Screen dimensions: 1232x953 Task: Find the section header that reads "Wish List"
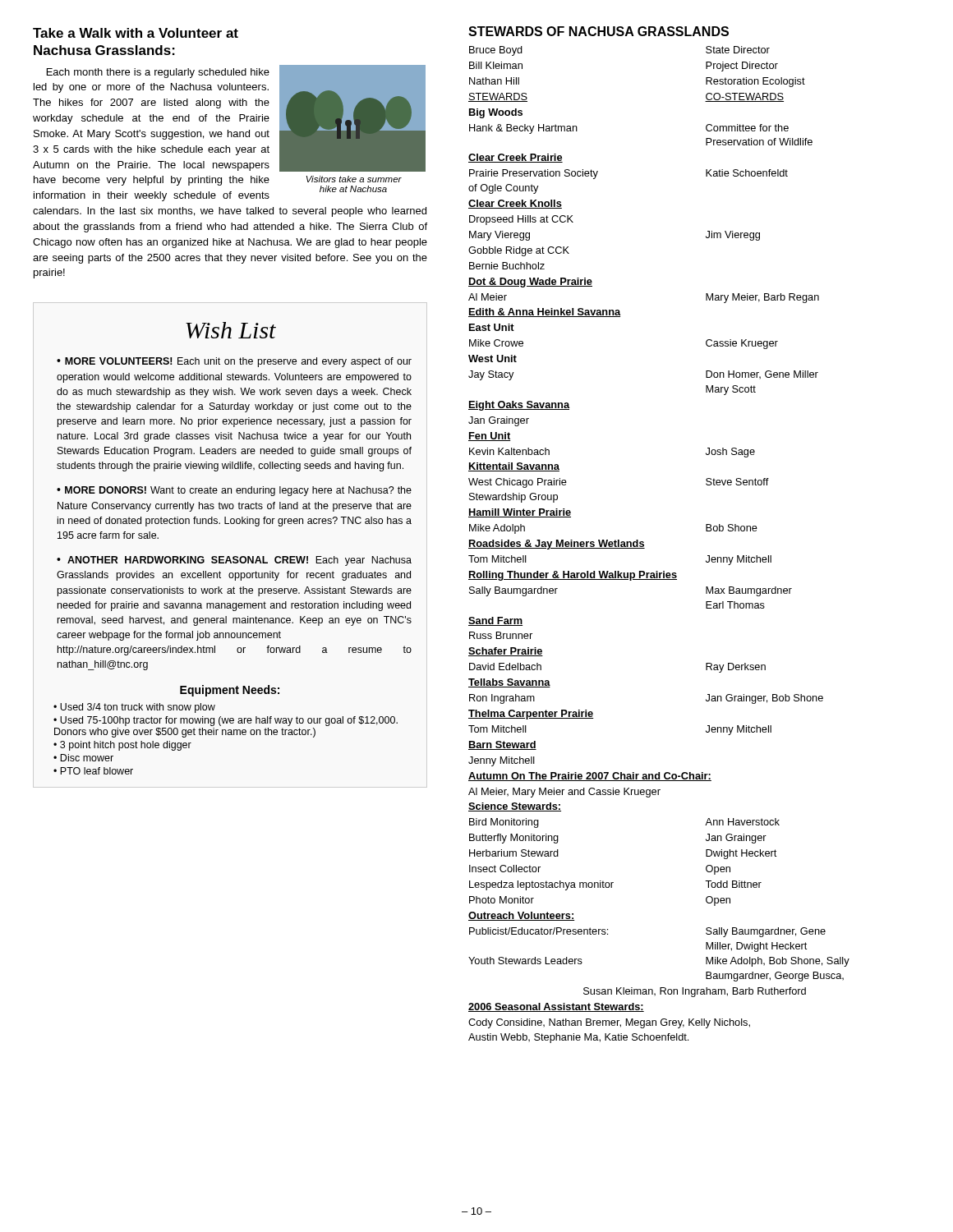pos(230,330)
